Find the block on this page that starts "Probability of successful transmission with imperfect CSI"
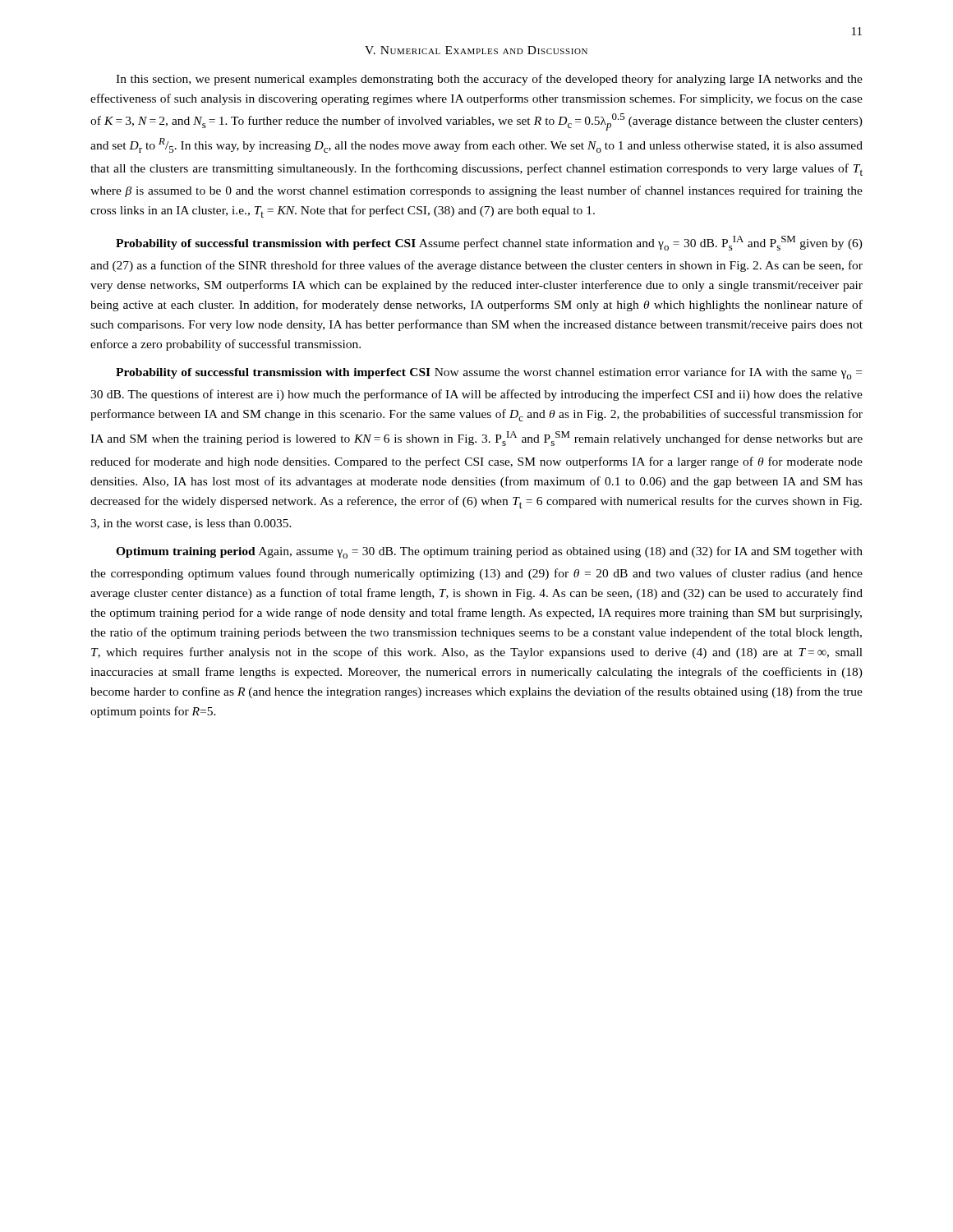This screenshot has height=1232, width=953. click(476, 448)
